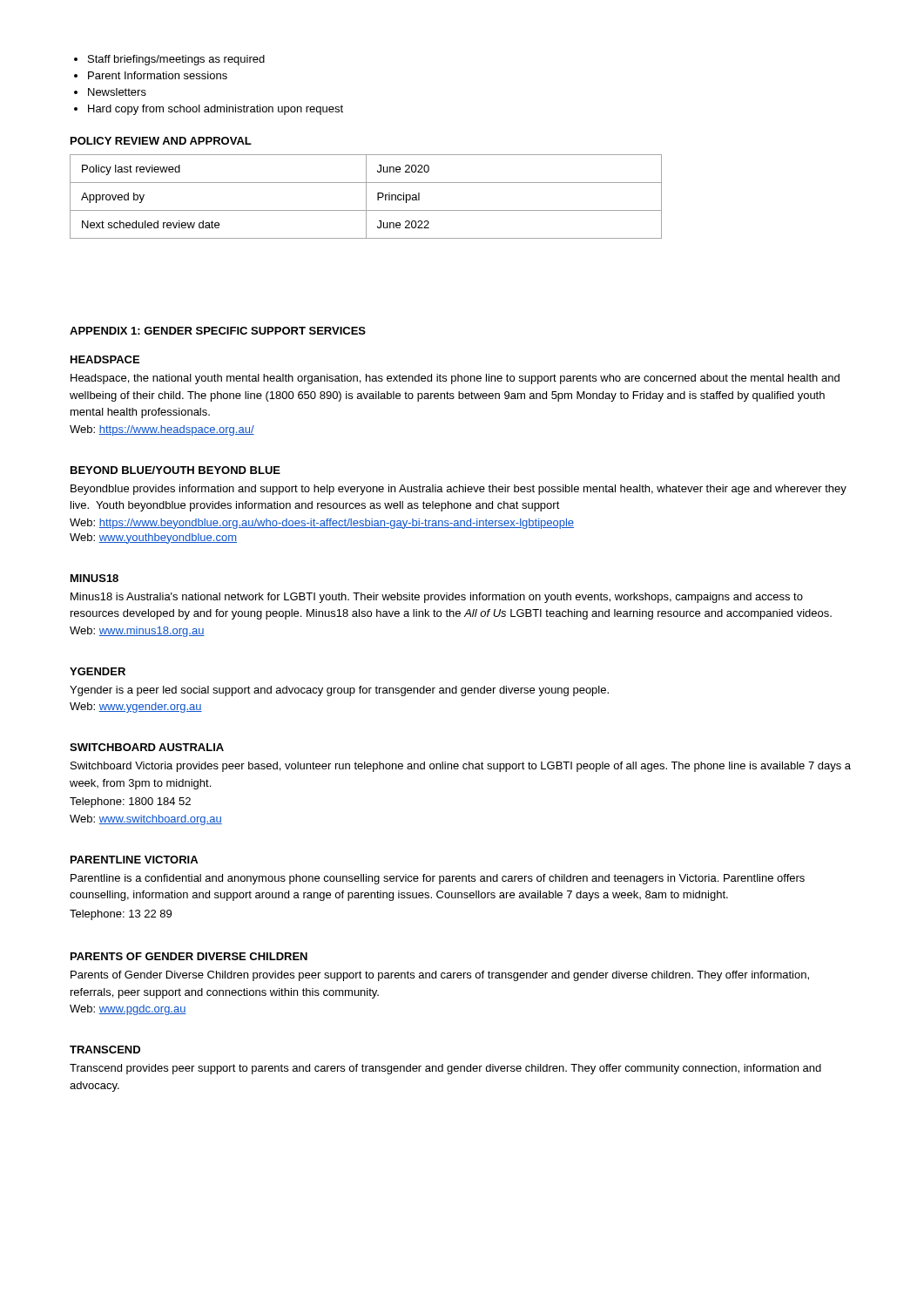Navigate to the passage starting "Telephone: 13 22"
This screenshot has width=924, height=1307.
121,913
